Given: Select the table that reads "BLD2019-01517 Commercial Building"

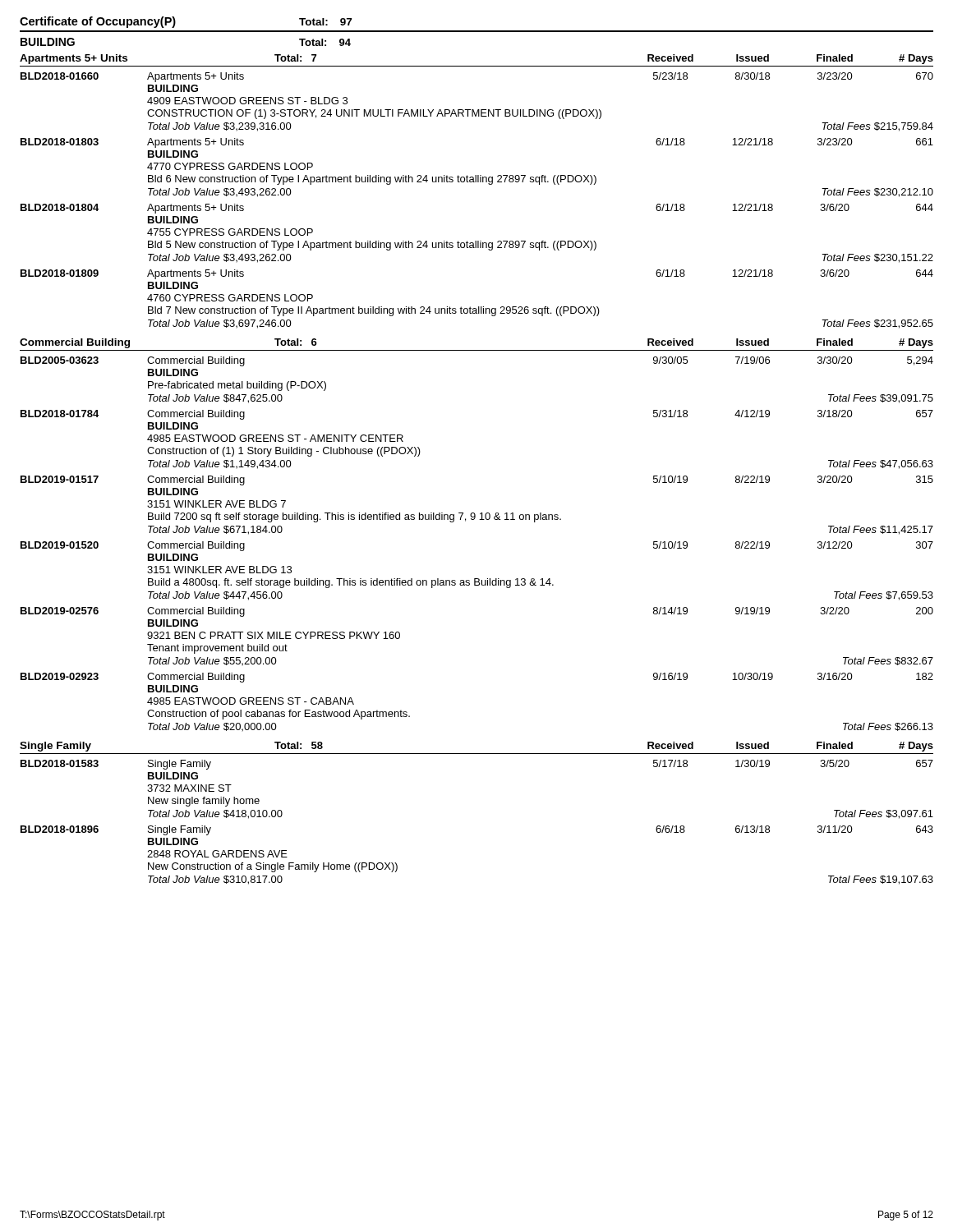Looking at the screenshot, I should 476,504.
